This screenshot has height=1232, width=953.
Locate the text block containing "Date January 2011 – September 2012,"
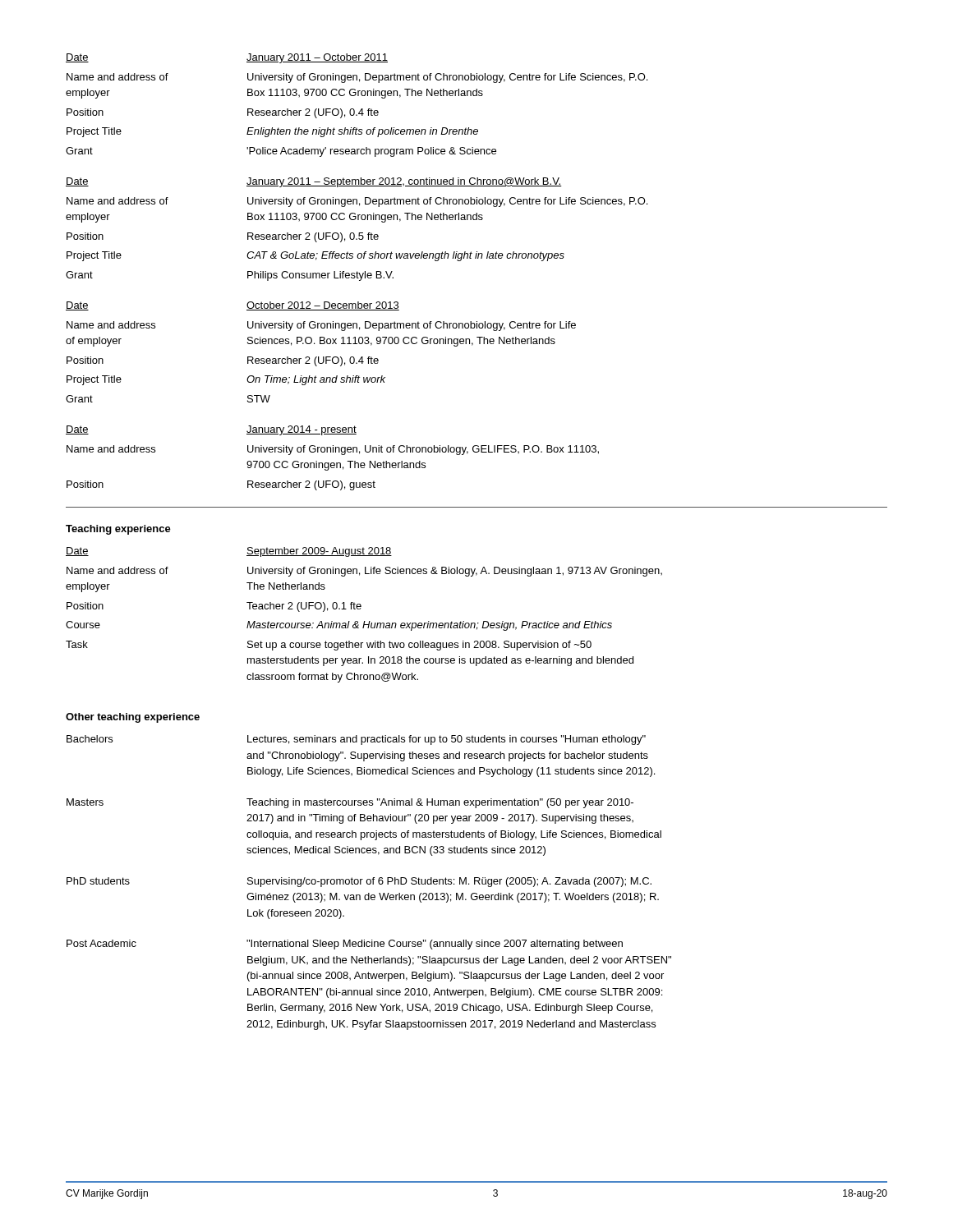tap(476, 228)
